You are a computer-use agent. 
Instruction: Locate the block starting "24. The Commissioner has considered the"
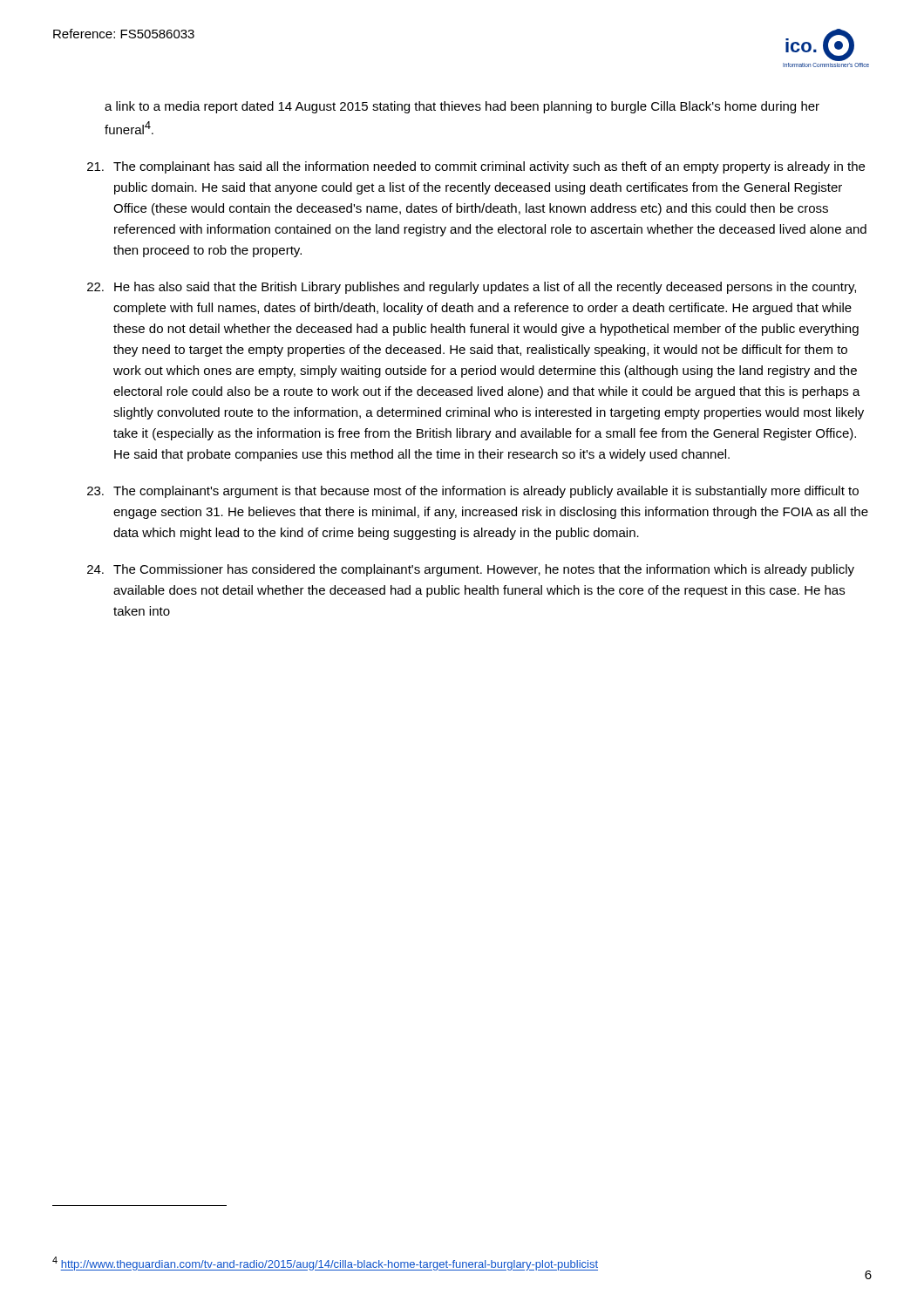[462, 590]
